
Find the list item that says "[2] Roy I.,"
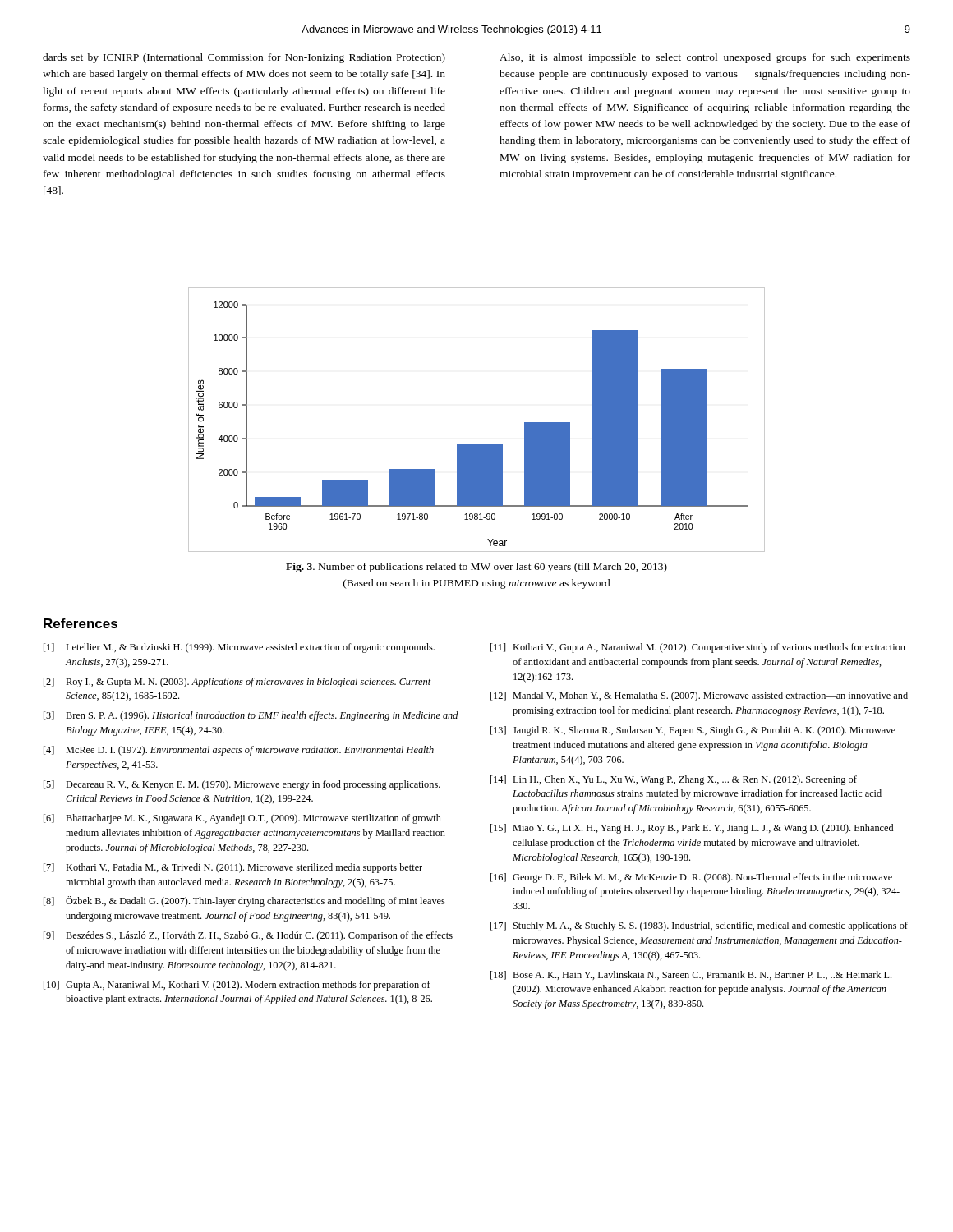pyautogui.click(x=253, y=689)
